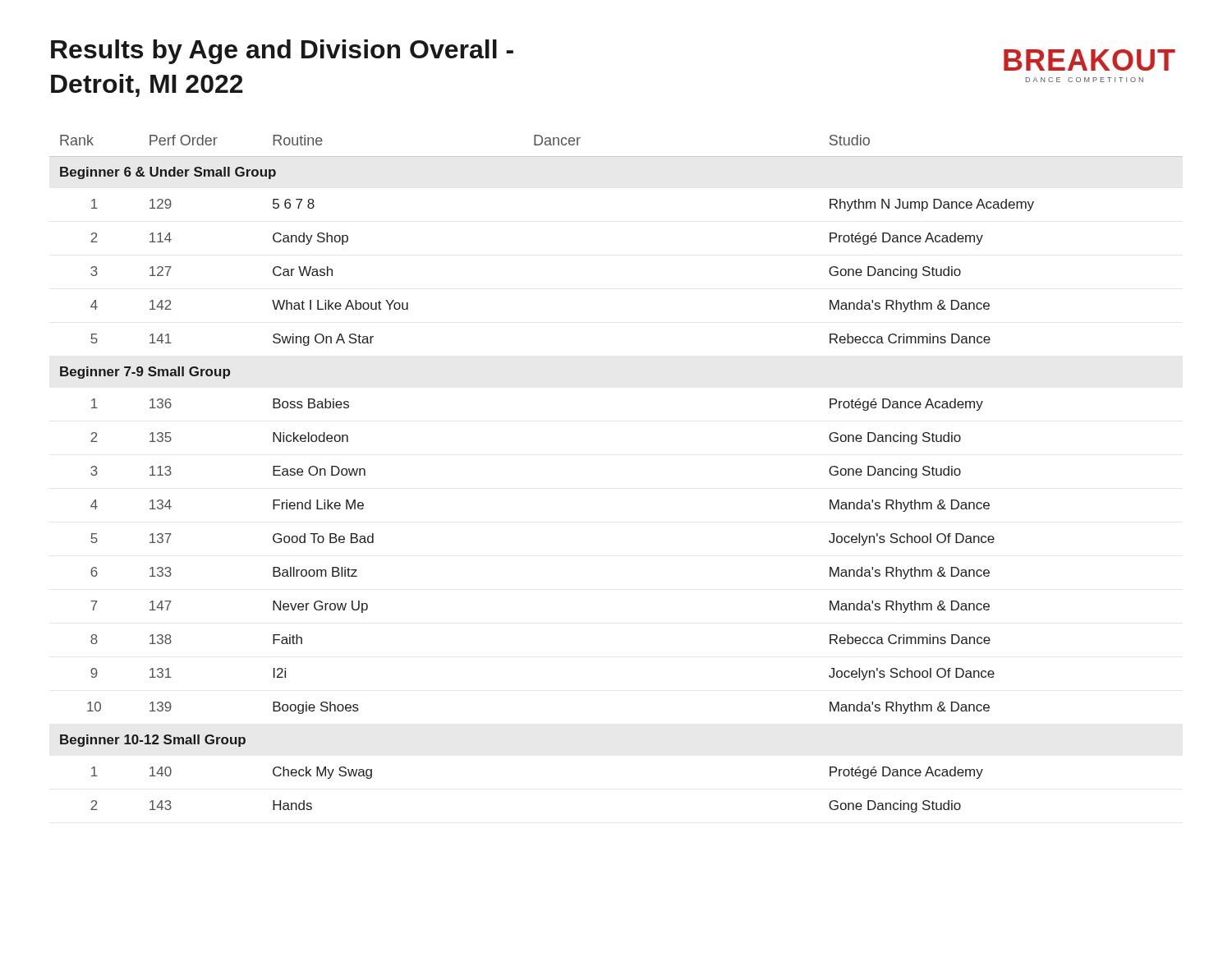Select the logo

coord(1092,62)
